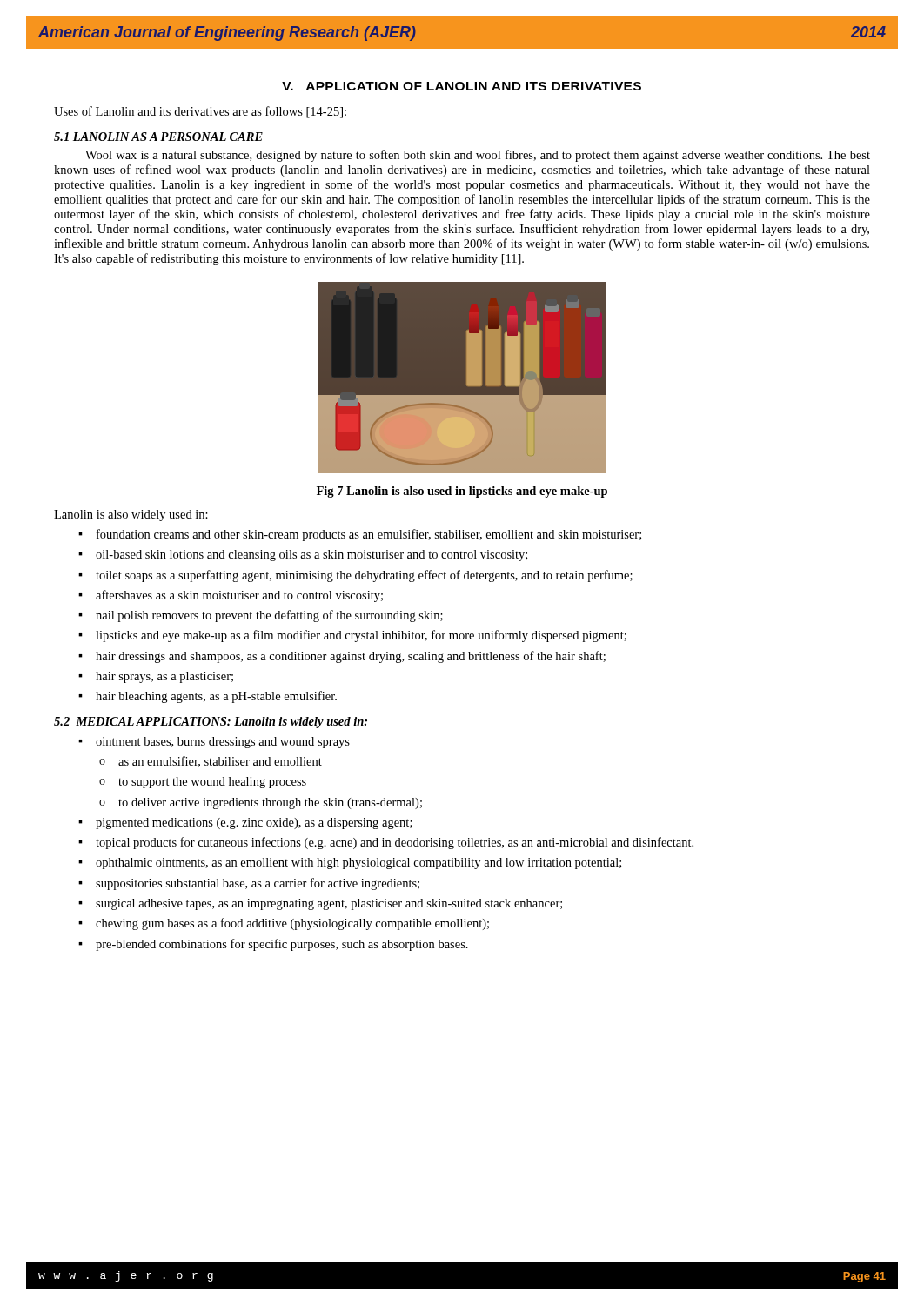Find the list item containing "▪ ophthalmic ointments, as"

coord(474,863)
